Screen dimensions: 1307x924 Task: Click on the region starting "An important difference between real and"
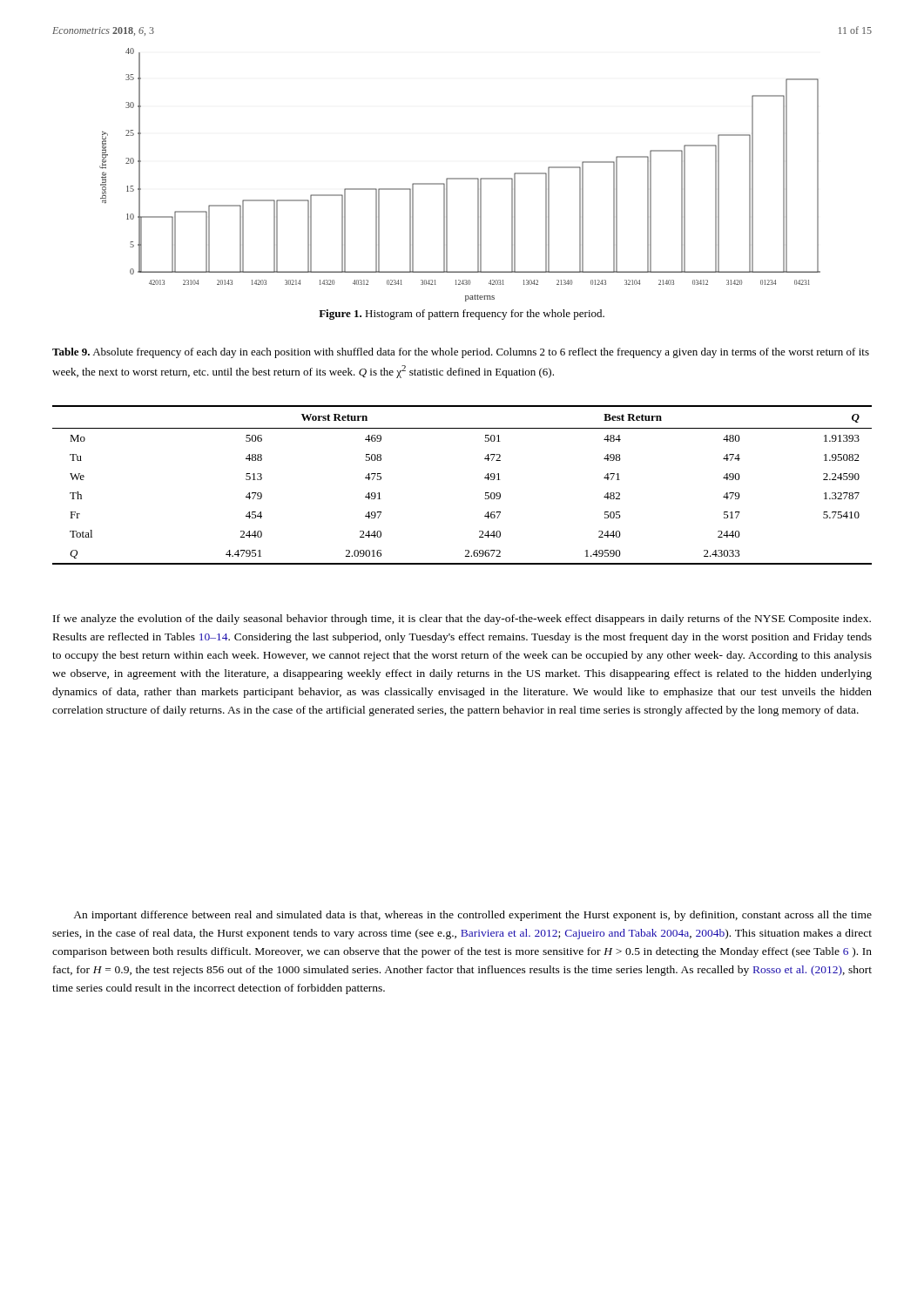coord(462,951)
